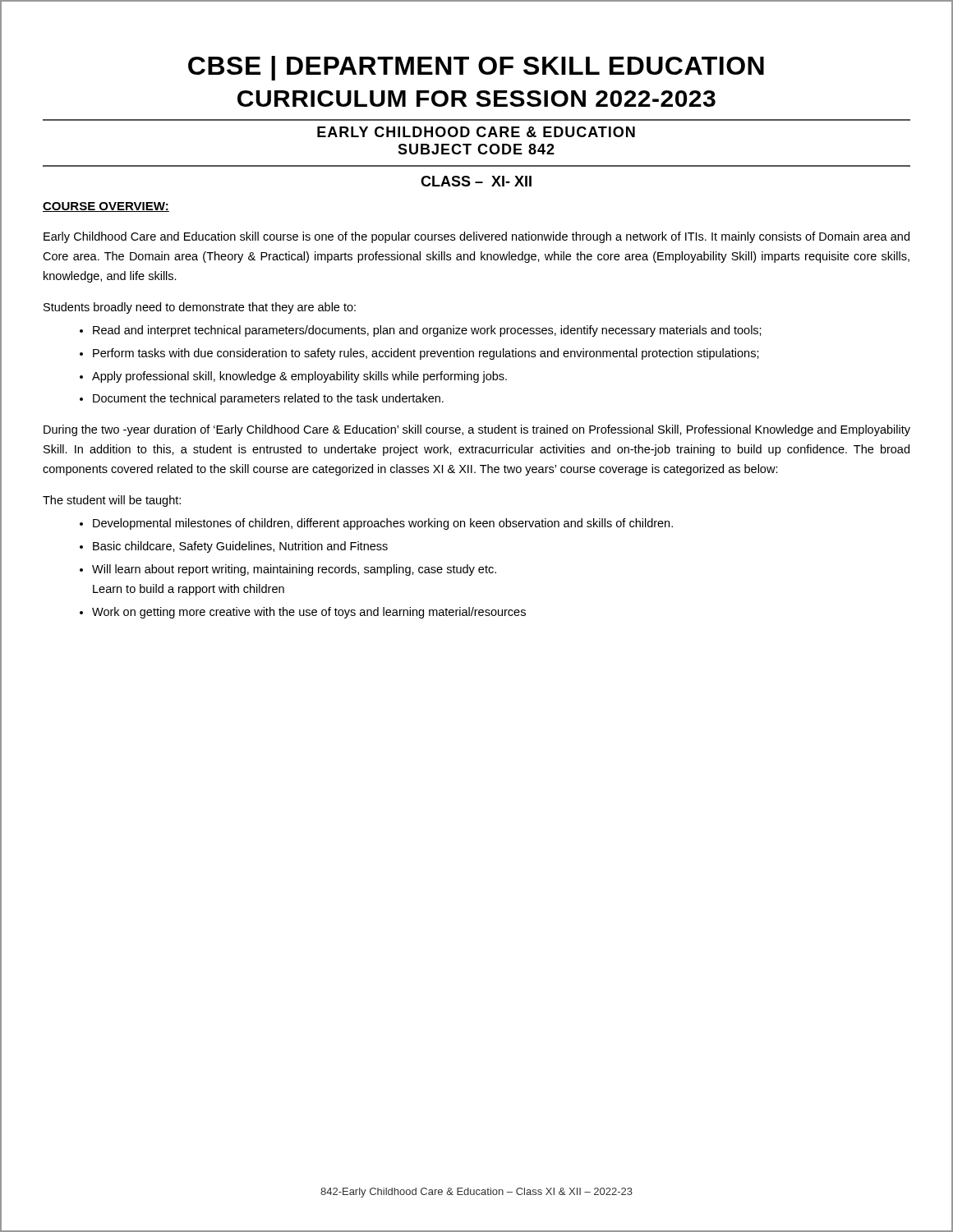Image resolution: width=953 pixels, height=1232 pixels.
Task: Click on the section header containing "EARLY CHILDHOOD CARE &"
Action: coord(476,141)
